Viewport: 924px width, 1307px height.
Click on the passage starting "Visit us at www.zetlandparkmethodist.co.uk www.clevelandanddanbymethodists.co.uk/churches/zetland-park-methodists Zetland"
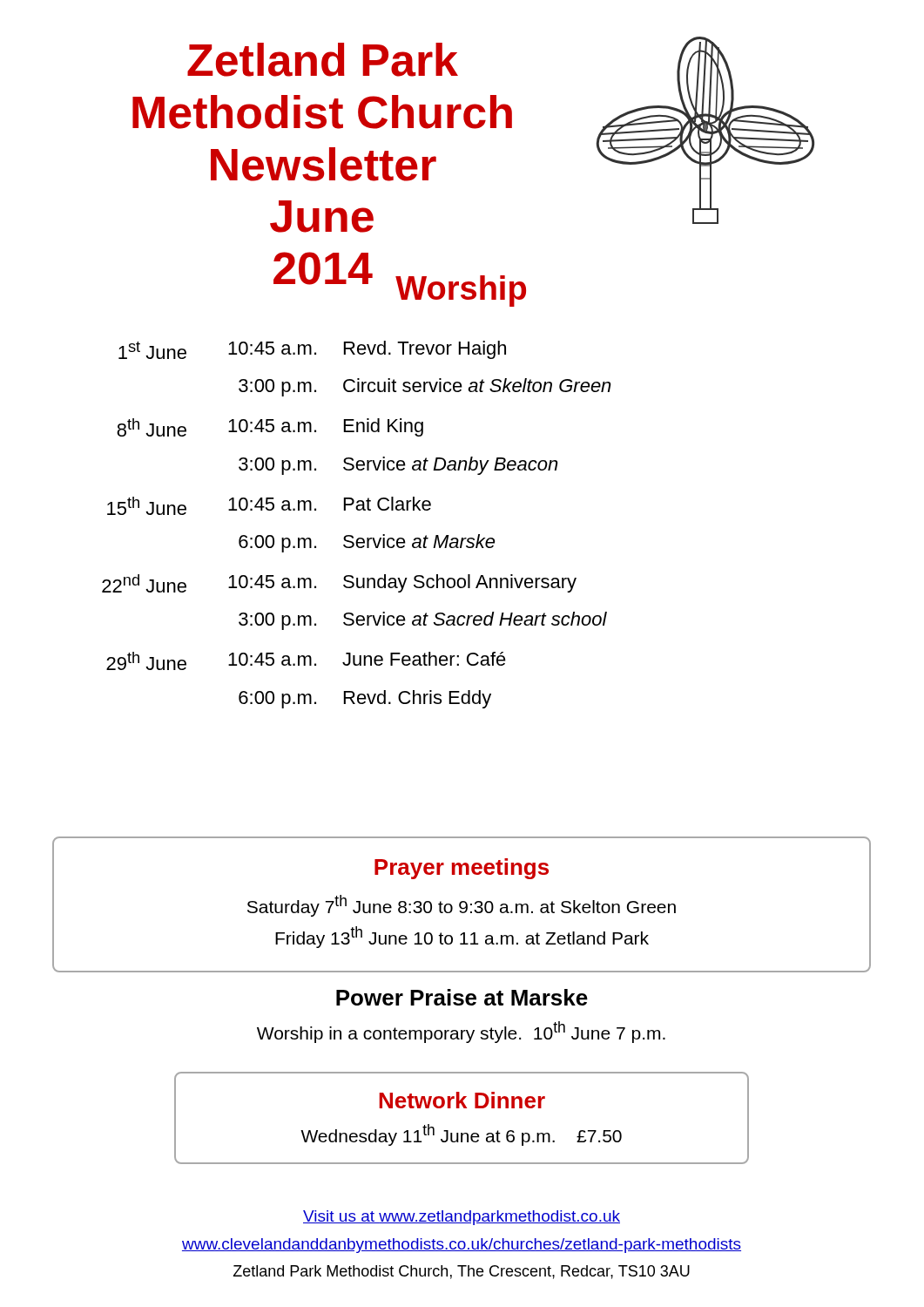pyautogui.click(x=462, y=1241)
